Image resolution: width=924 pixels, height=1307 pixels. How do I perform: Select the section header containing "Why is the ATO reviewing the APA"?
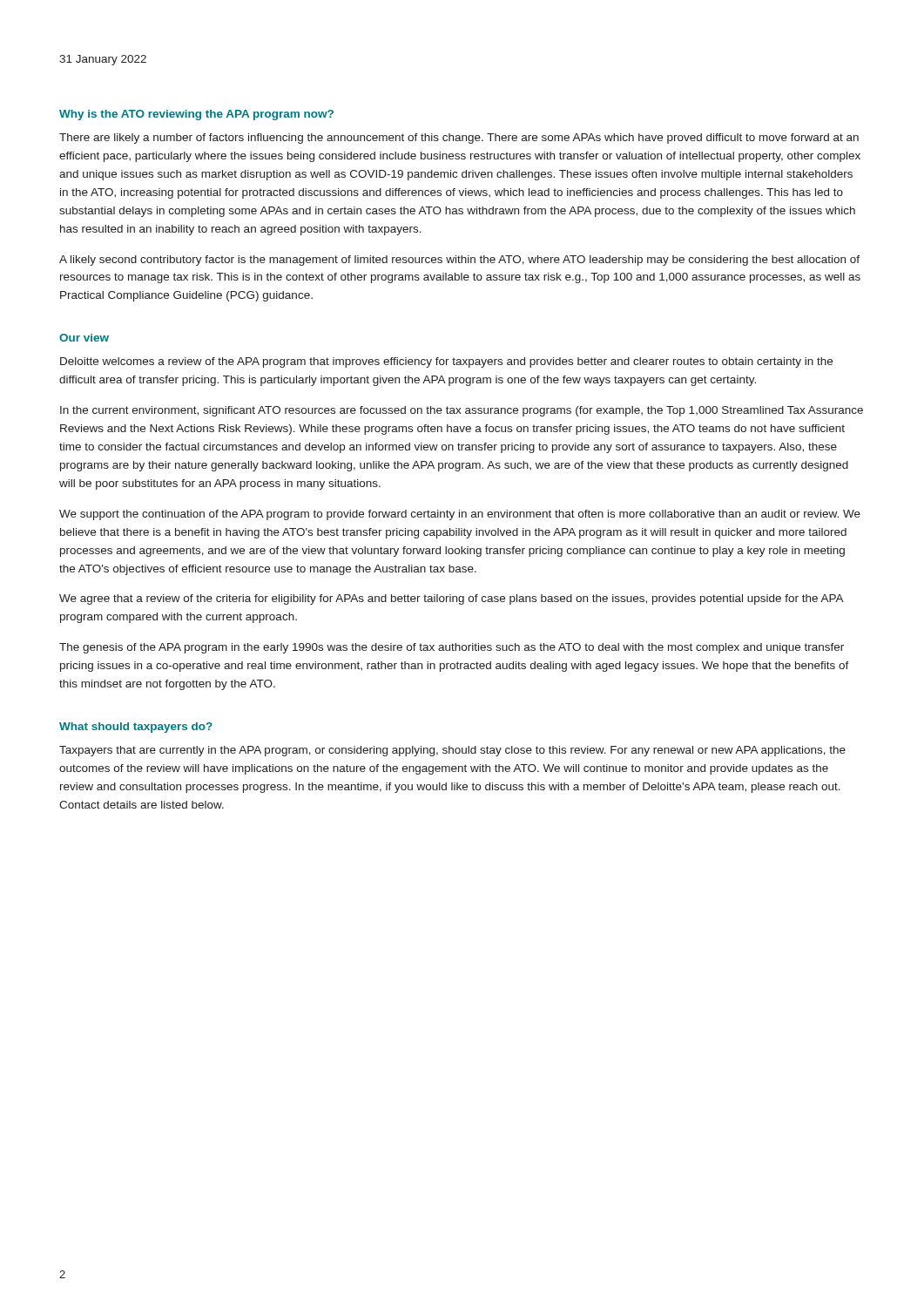pos(197,114)
